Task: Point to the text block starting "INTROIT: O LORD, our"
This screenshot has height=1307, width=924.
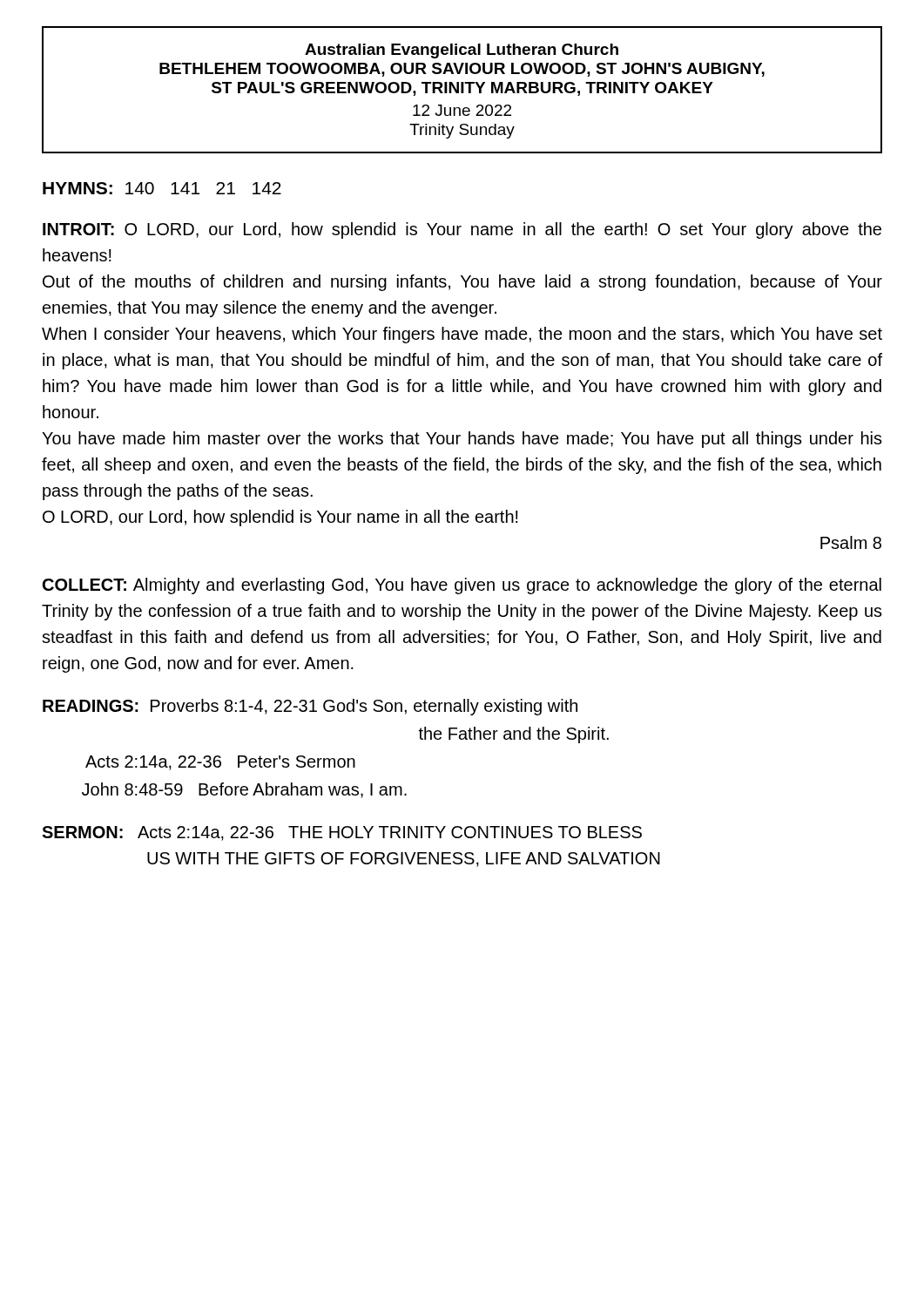Action: pos(462,388)
